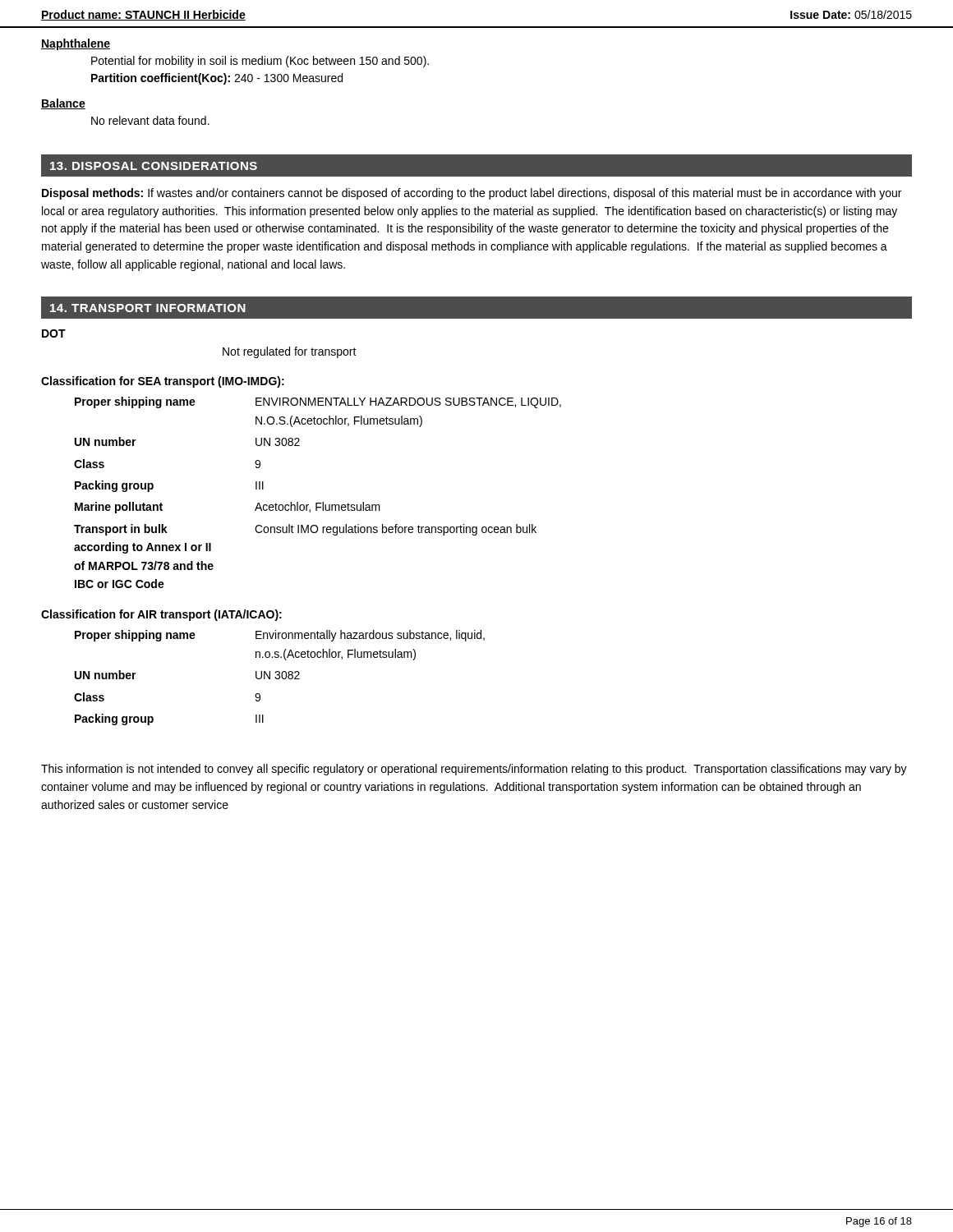This screenshot has height=1232, width=953.
Task: Locate the region starting "13. DISPOSAL CONSIDERATIONS"
Action: click(x=154, y=166)
